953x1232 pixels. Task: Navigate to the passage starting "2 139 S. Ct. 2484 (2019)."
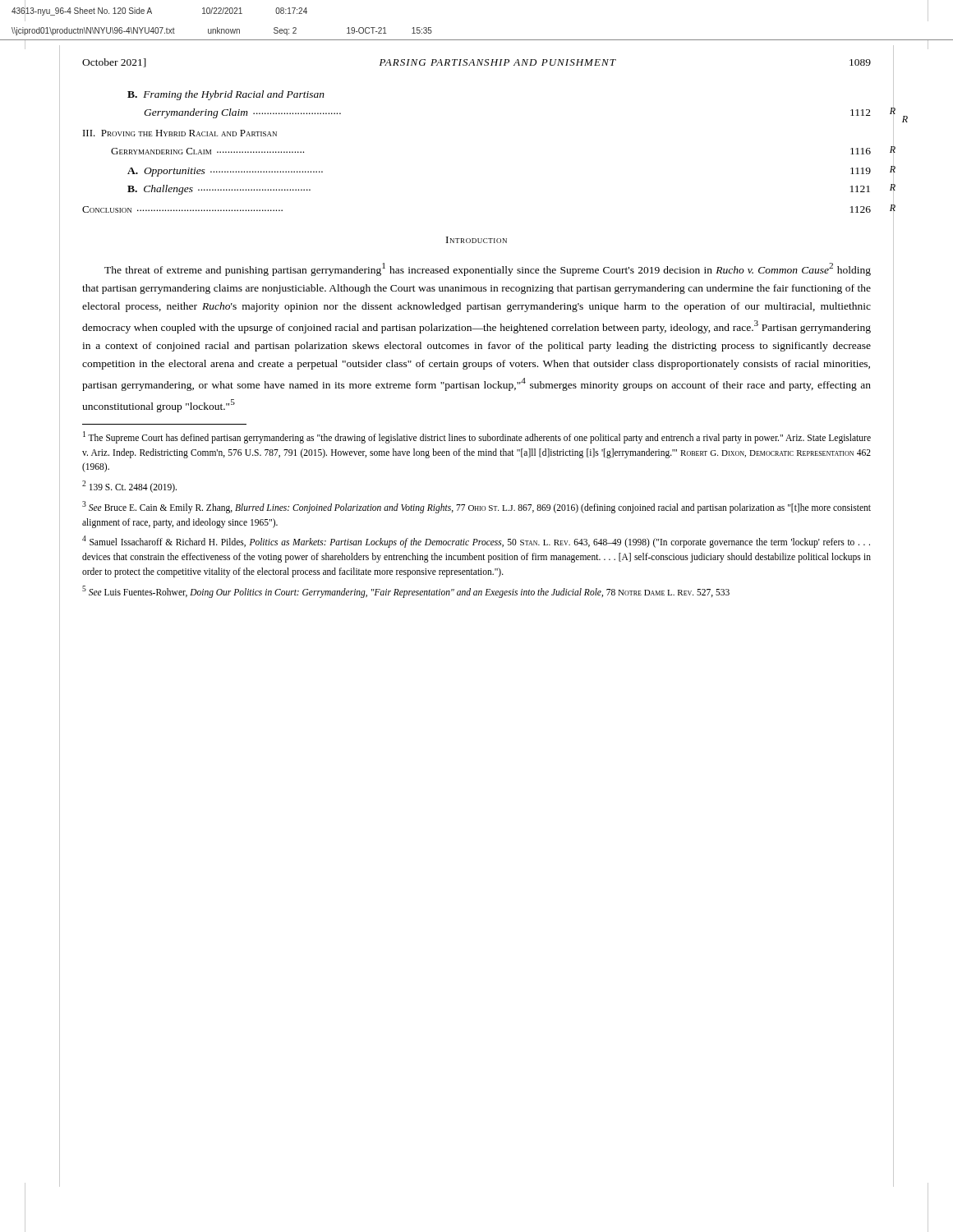click(130, 486)
